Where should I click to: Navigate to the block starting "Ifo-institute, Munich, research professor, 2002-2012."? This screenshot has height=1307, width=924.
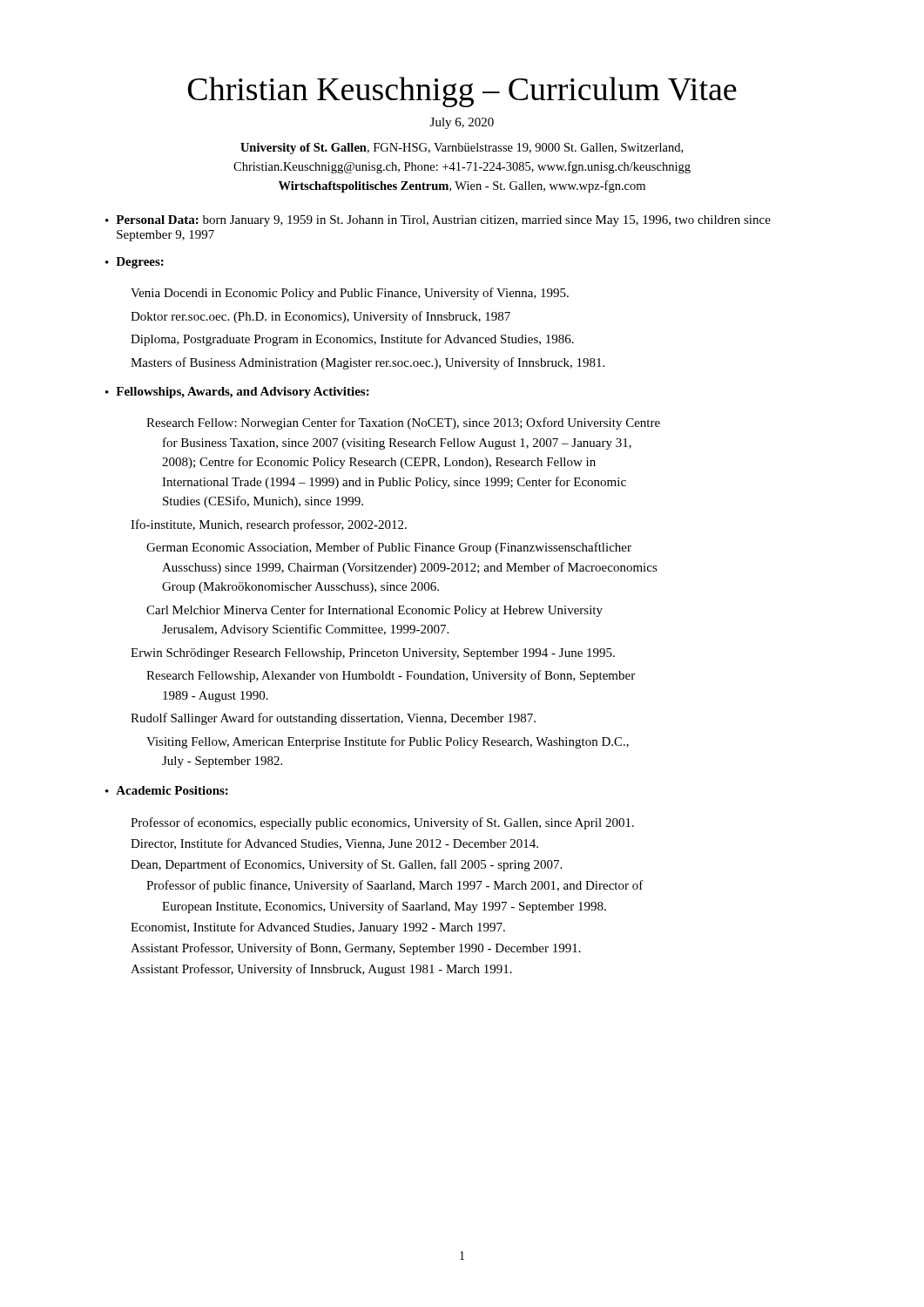click(x=269, y=525)
